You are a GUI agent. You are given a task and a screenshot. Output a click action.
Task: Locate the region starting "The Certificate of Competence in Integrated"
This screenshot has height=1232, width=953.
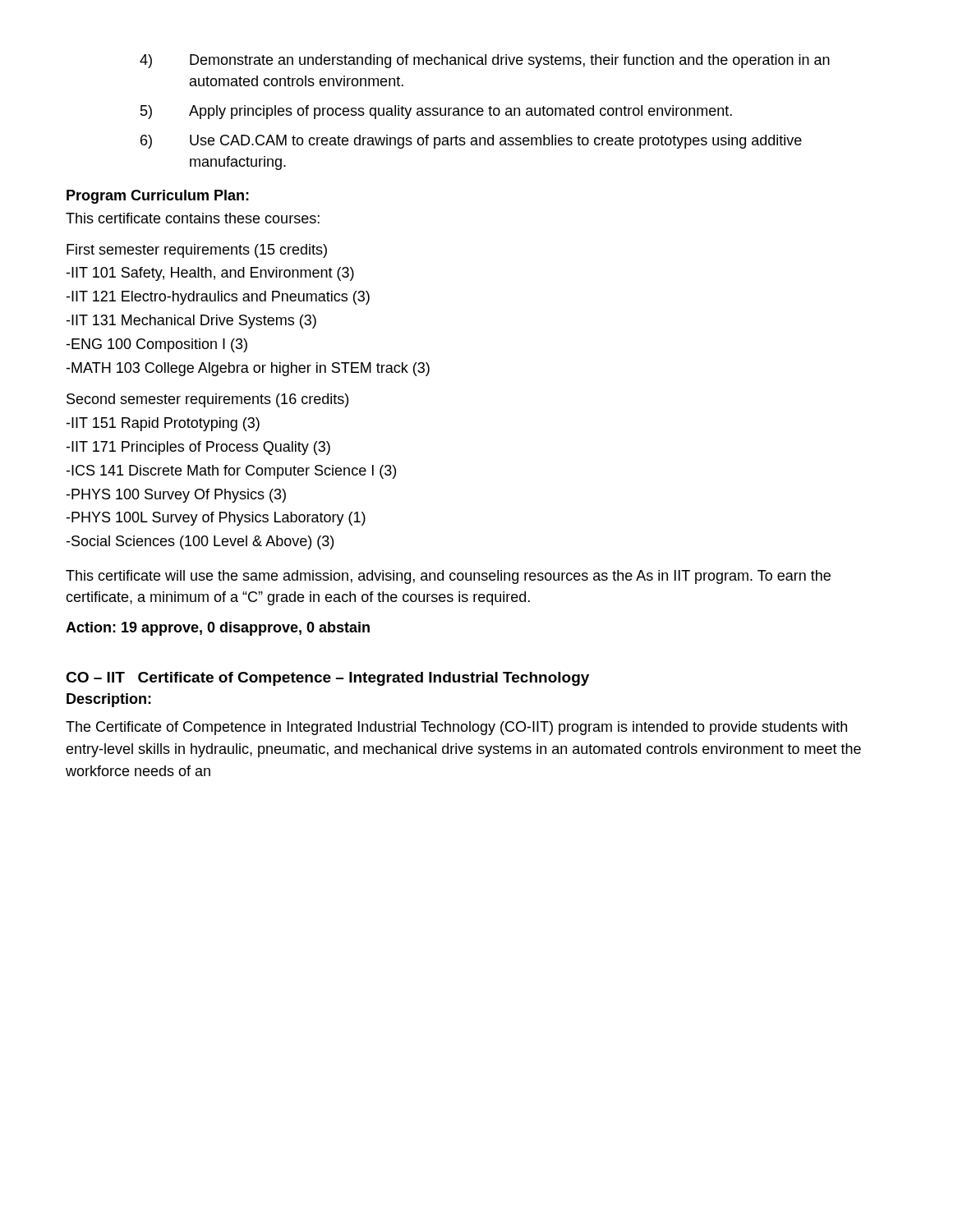point(464,749)
